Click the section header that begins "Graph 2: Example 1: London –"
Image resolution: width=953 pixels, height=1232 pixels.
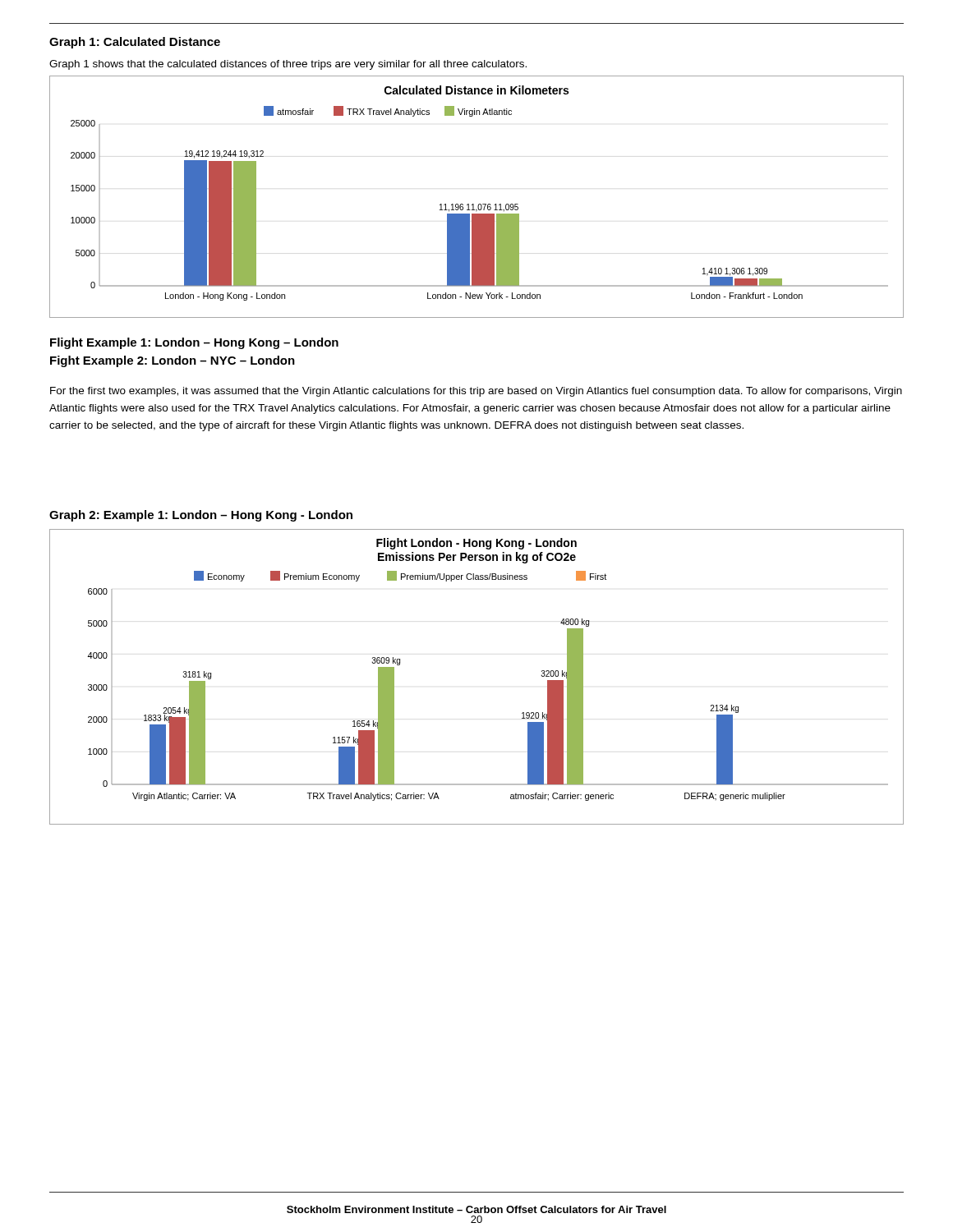(201, 515)
